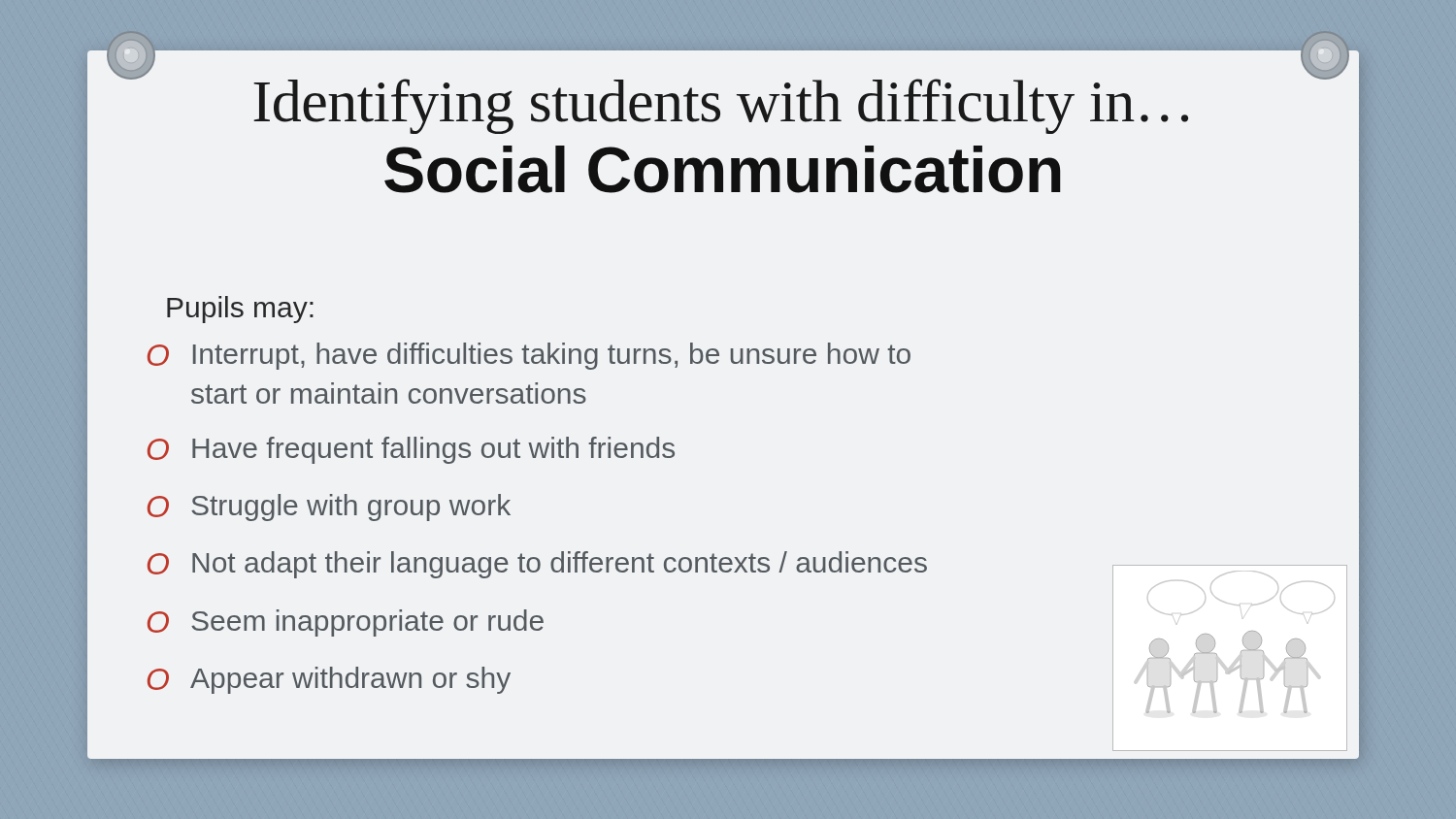
Task: Locate the list item containing "O Struggle with"
Action: (328, 507)
